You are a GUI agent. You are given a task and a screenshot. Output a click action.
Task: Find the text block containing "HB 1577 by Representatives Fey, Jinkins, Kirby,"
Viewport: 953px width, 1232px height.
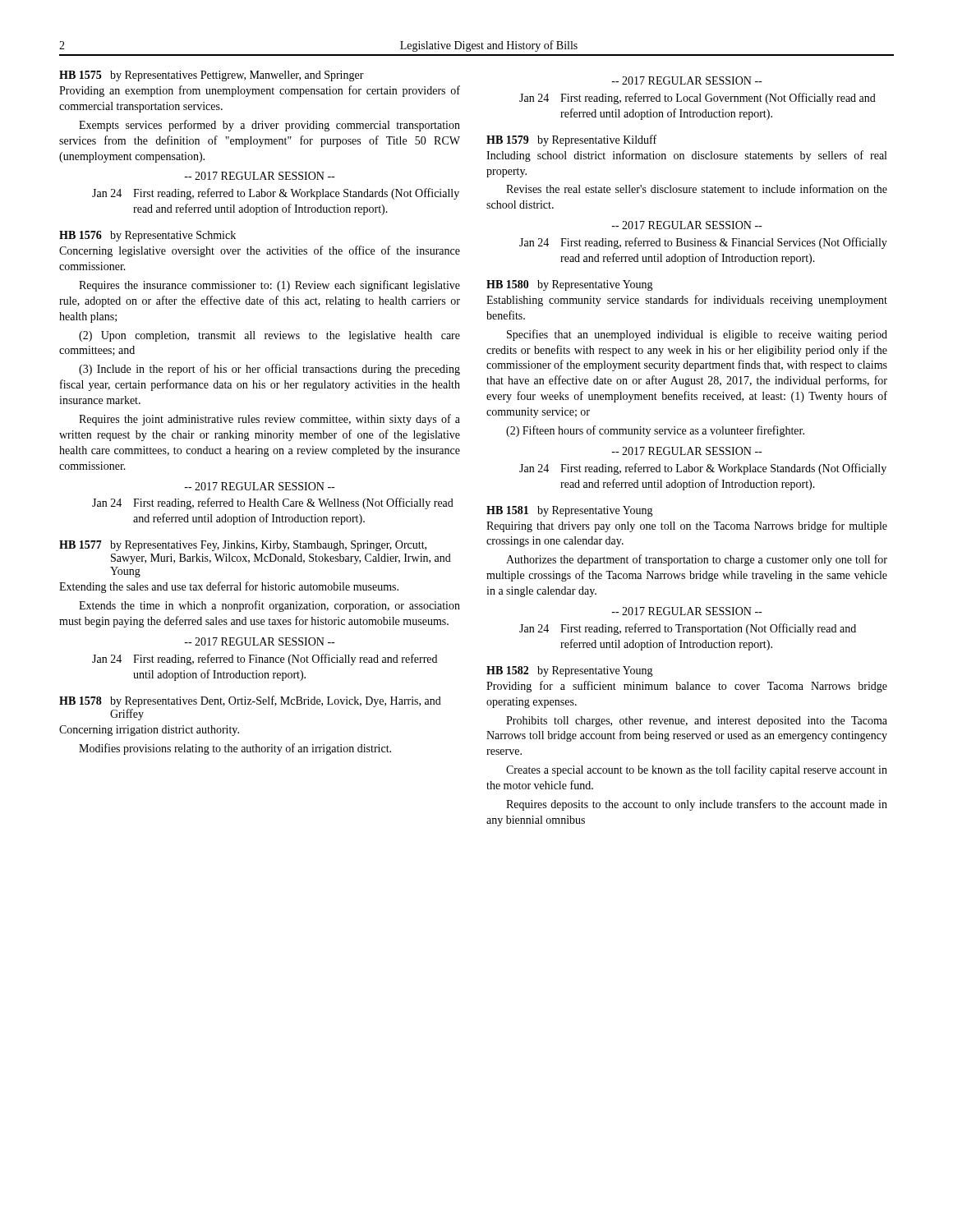[x=260, y=611]
